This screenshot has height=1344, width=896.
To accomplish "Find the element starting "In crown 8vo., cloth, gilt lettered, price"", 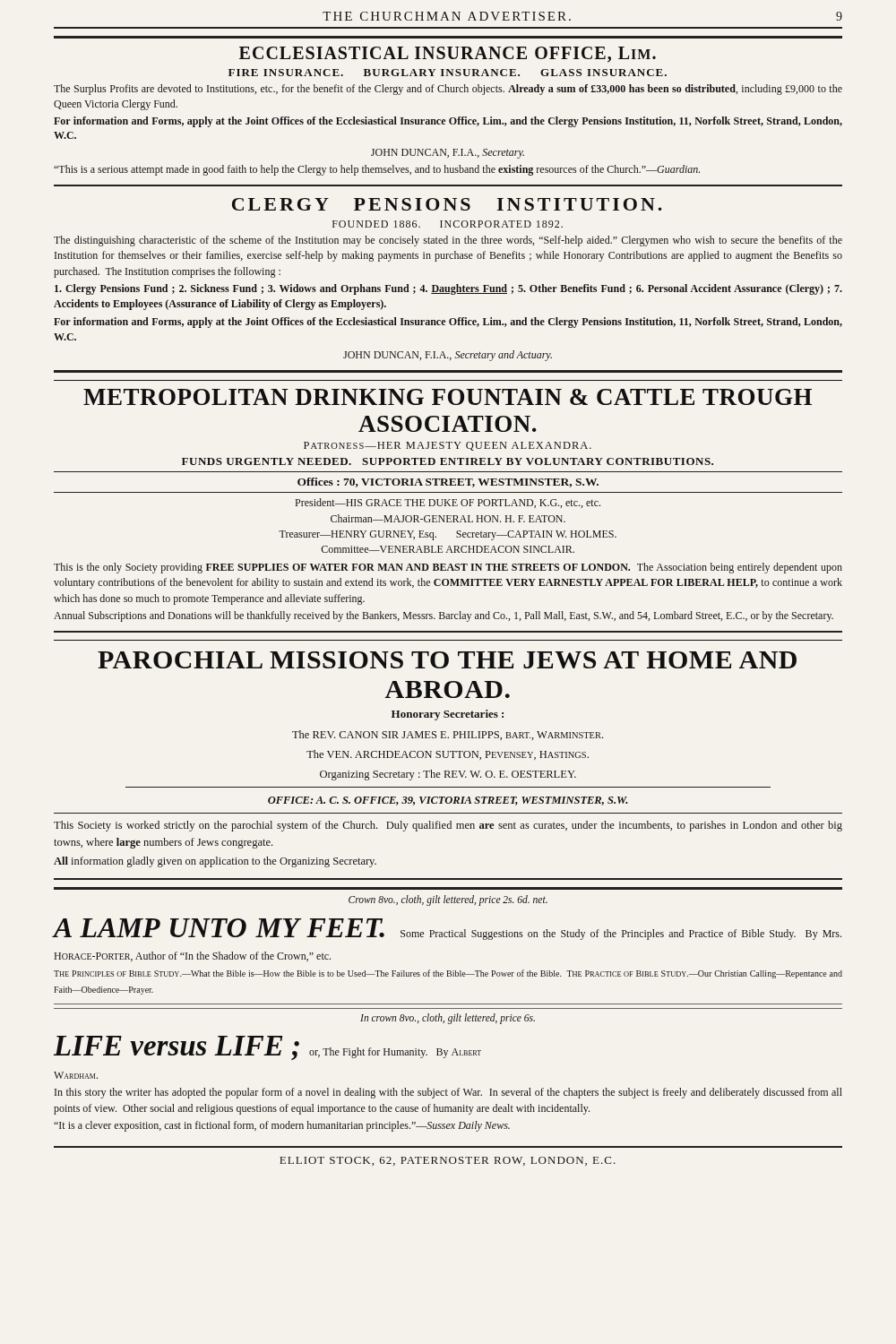I will [448, 1018].
